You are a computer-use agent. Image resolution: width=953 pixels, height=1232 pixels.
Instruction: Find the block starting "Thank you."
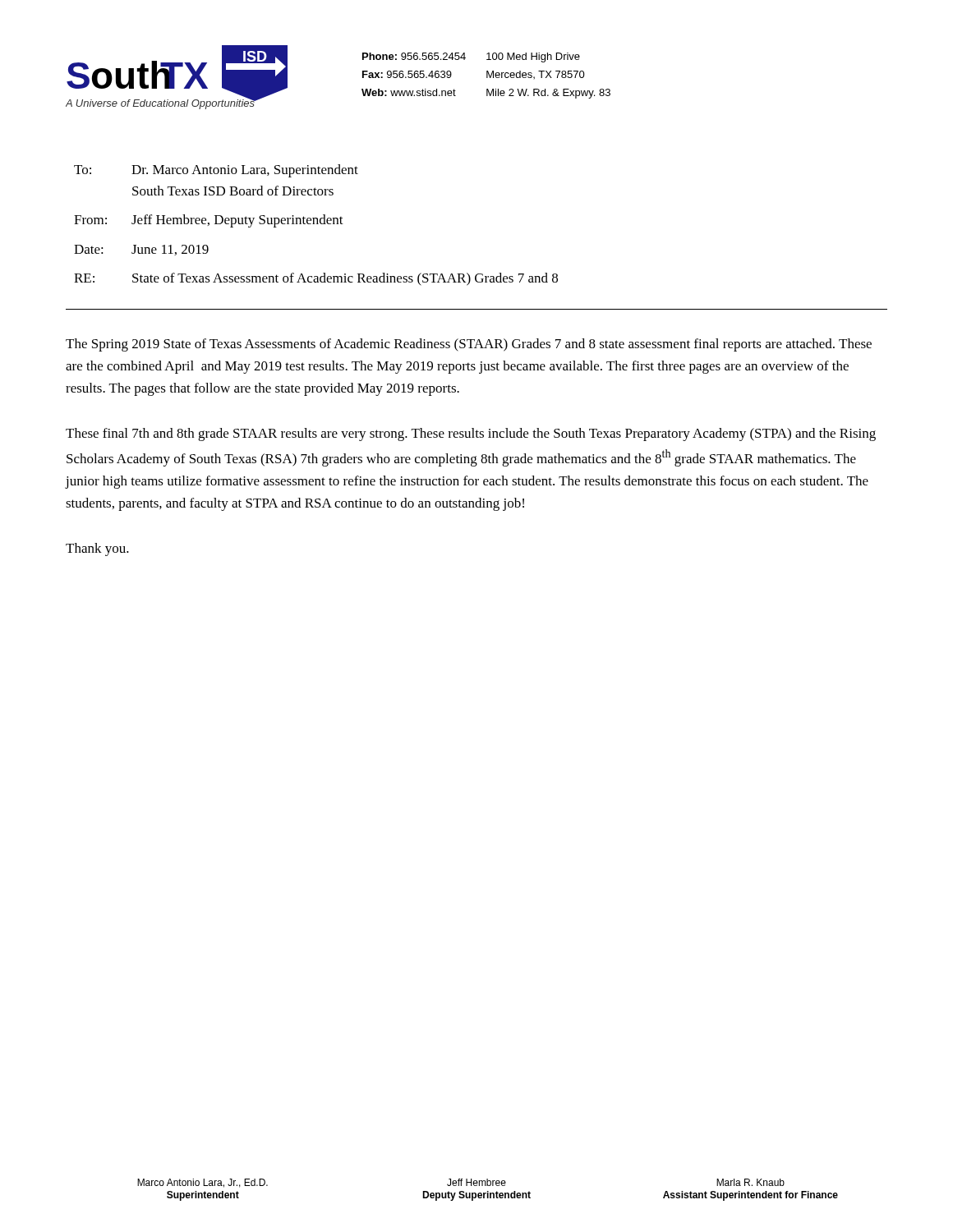coord(98,549)
